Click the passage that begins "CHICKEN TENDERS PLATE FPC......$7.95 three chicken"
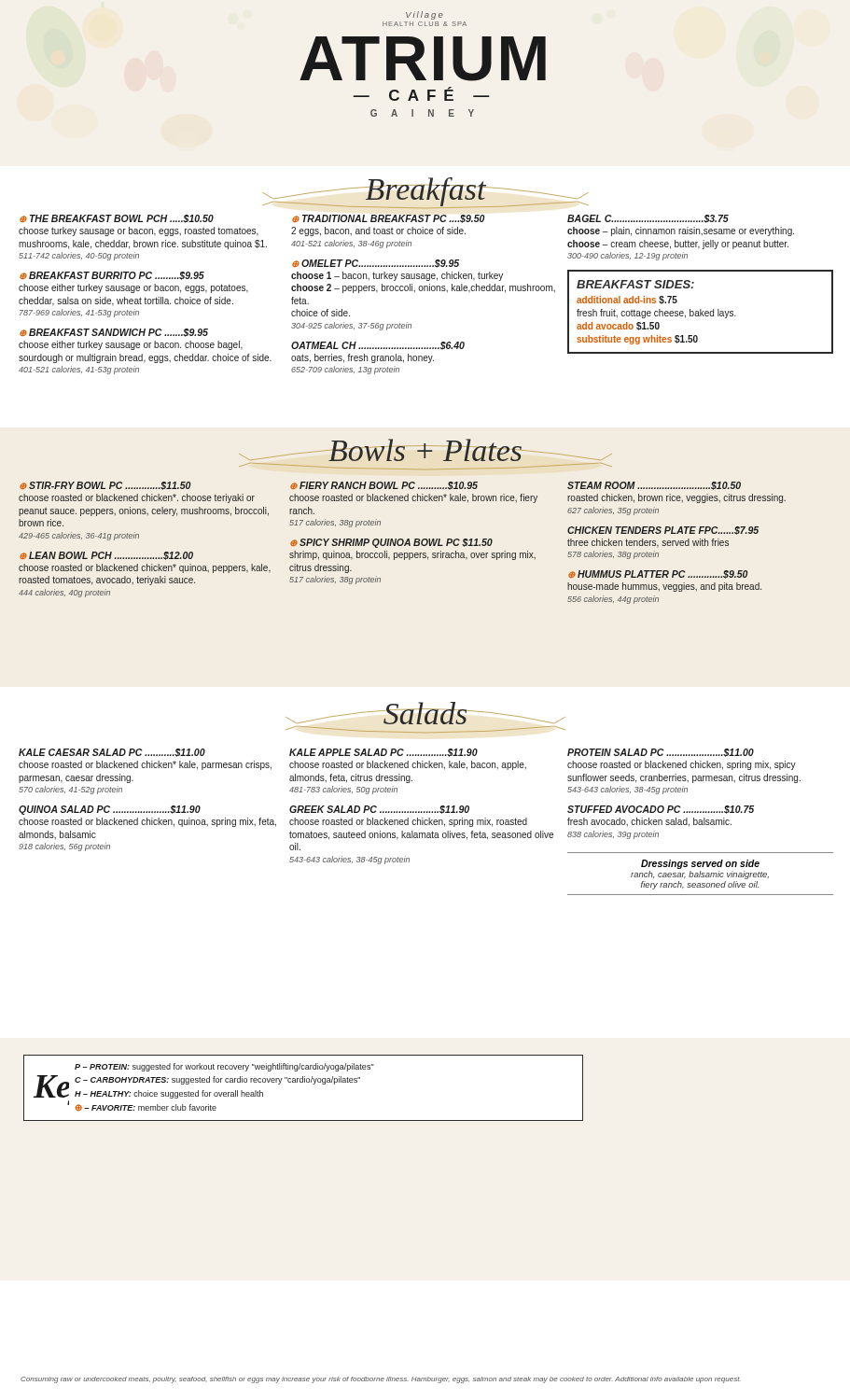This screenshot has height=1400, width=850. pyautogui.click(x=700, y=542)
